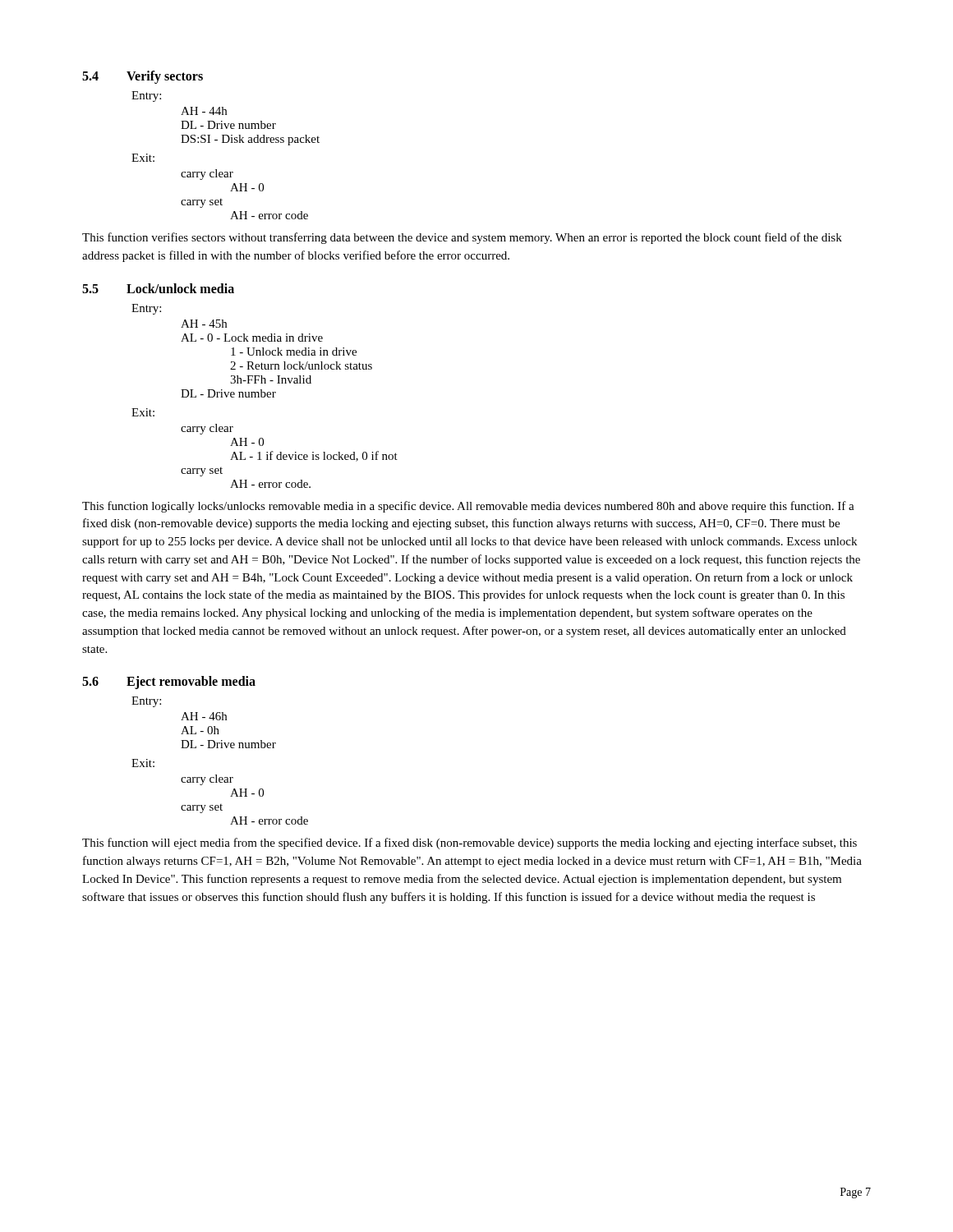This screenshot has width=953, height=1232.
Task: Find the block starting "5.5 Lock/unlock media"
Action: pos(158,289)
